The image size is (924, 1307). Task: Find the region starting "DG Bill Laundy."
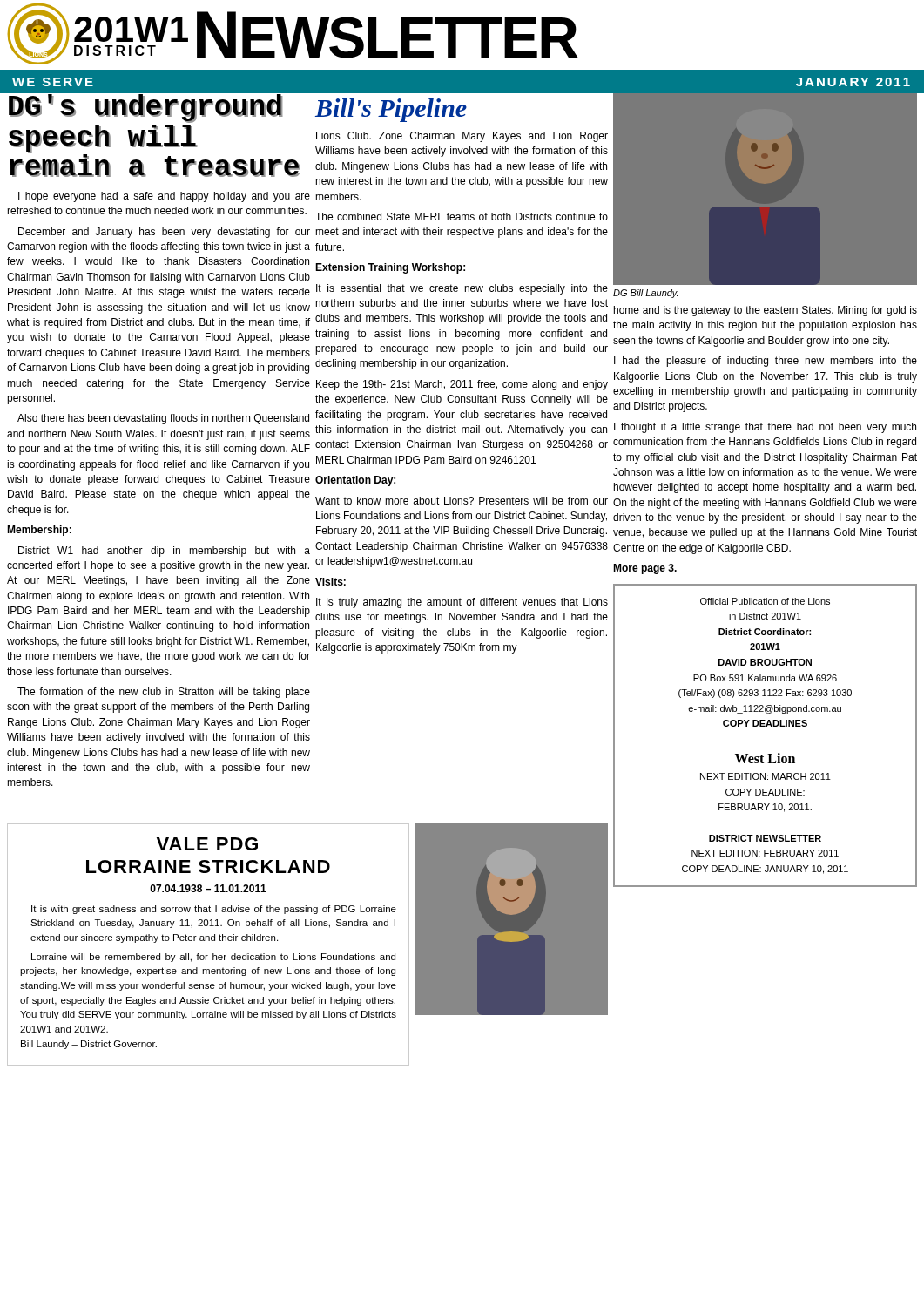(x=646, y=293)
